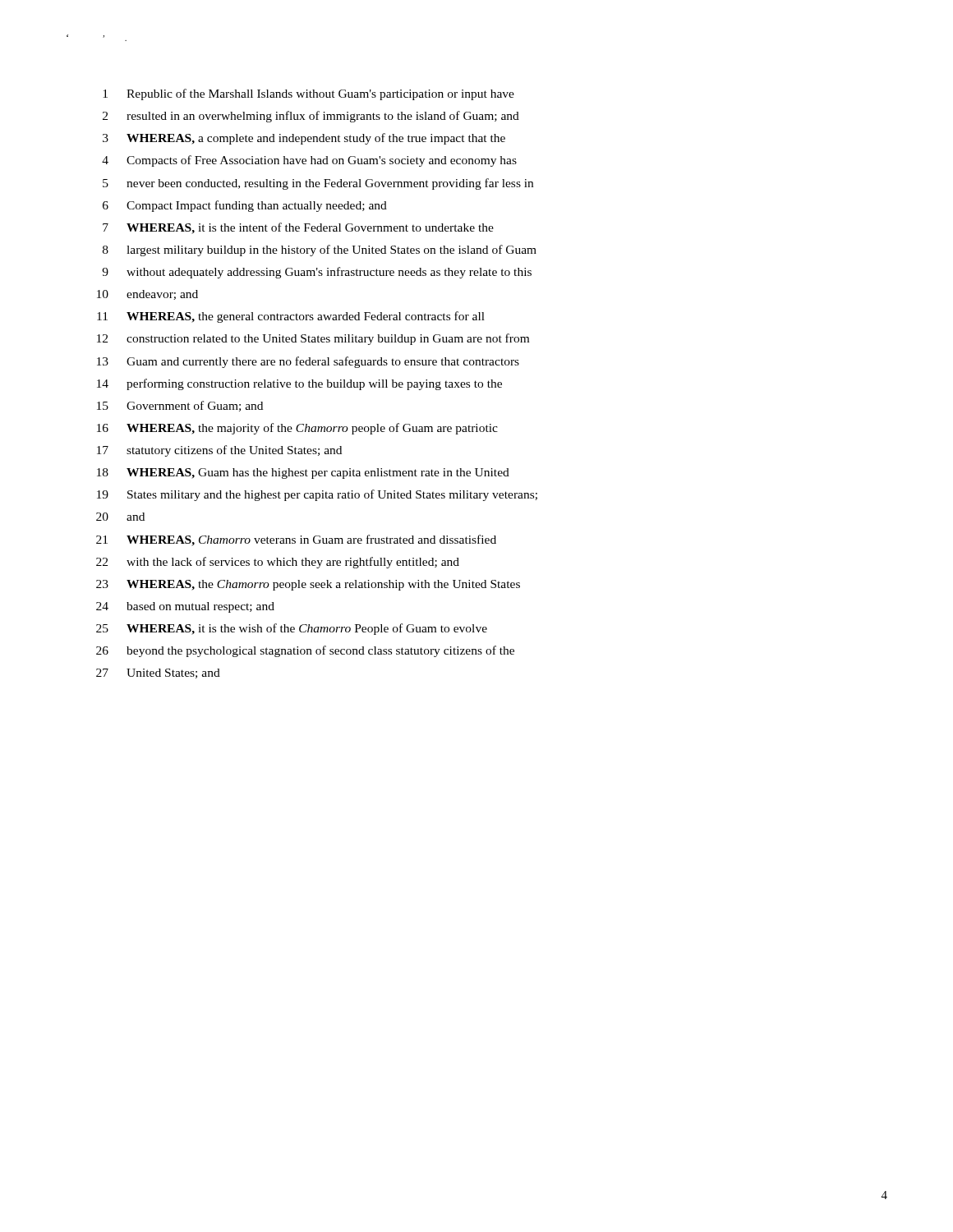
Task: Point to the text starting "20 and"
Action: [133, 515]
